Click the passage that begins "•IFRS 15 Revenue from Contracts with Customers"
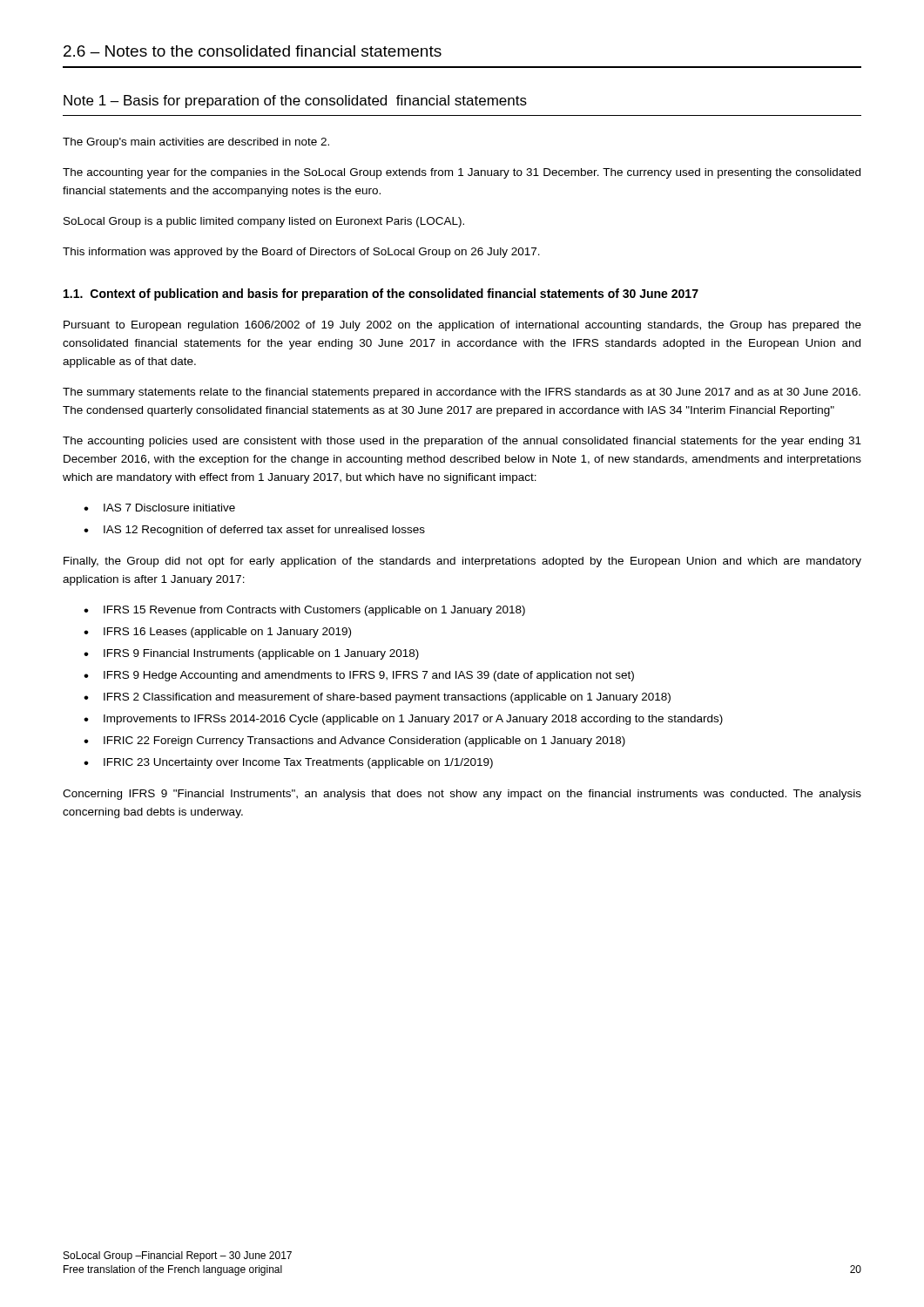 tap(462, 610)
